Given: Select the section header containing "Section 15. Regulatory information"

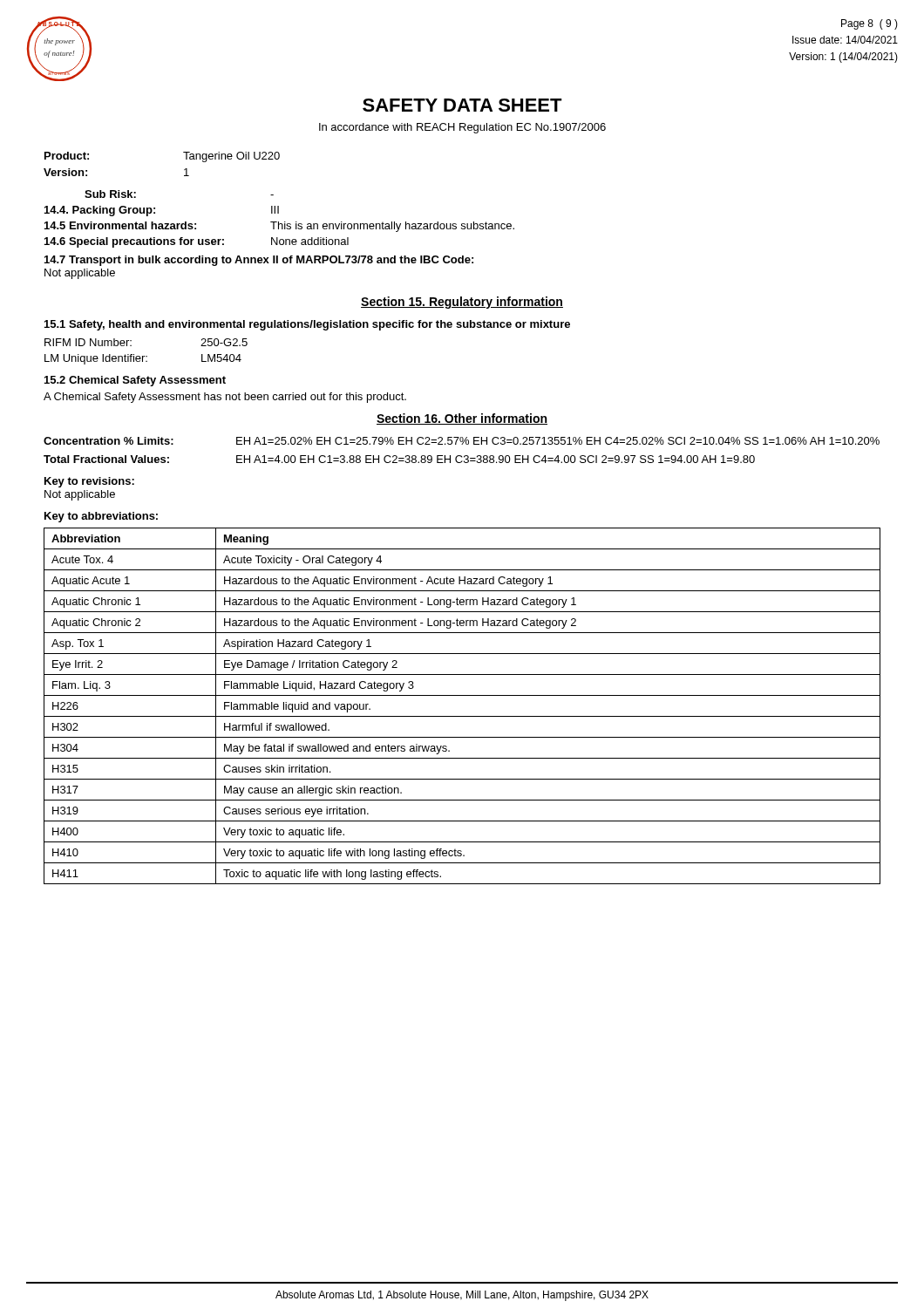Looking at the screenshot, I should coord(462,302).
